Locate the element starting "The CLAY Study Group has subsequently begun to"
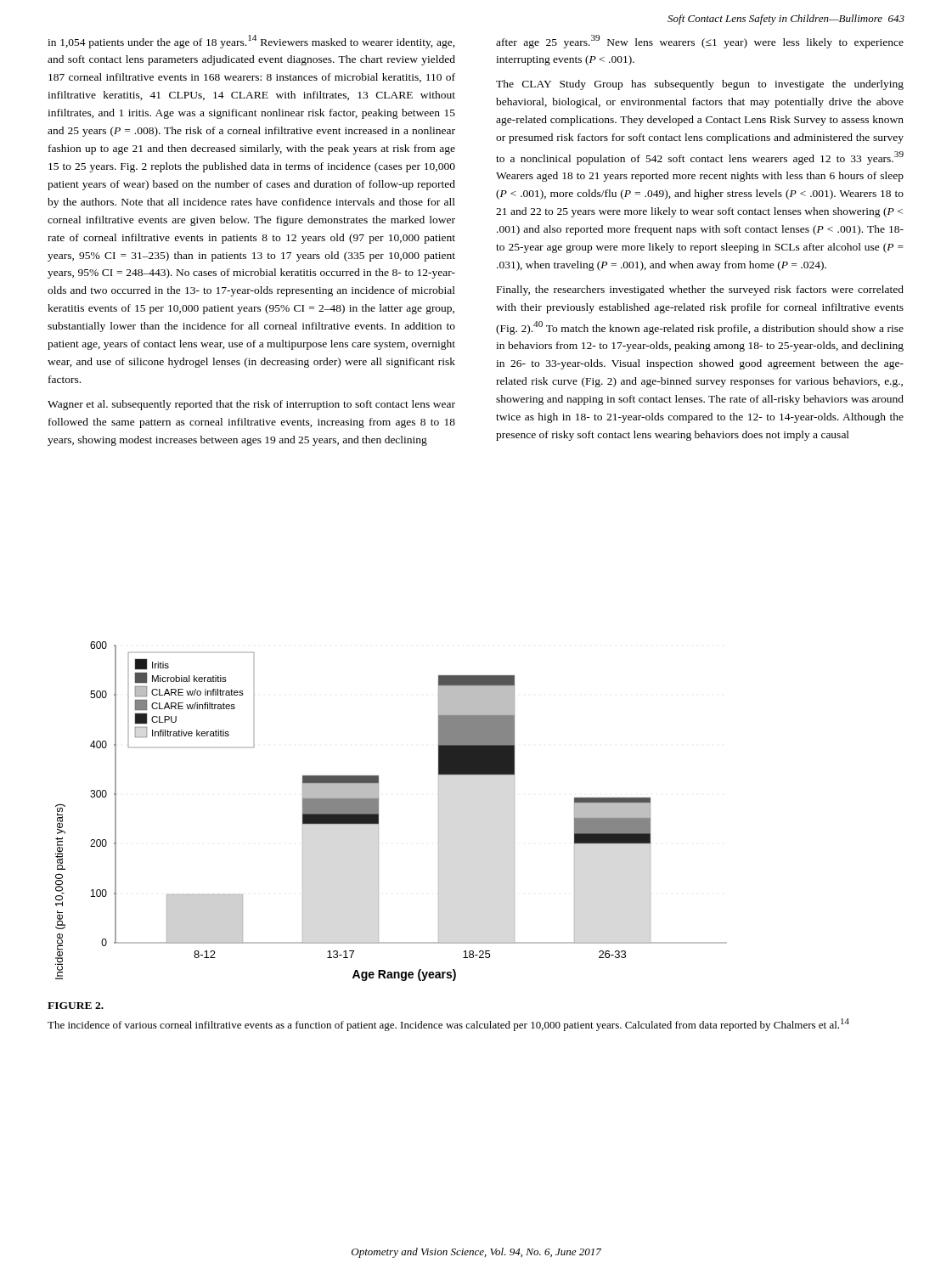Screen dimensions: 1274x952 (700, 174)
